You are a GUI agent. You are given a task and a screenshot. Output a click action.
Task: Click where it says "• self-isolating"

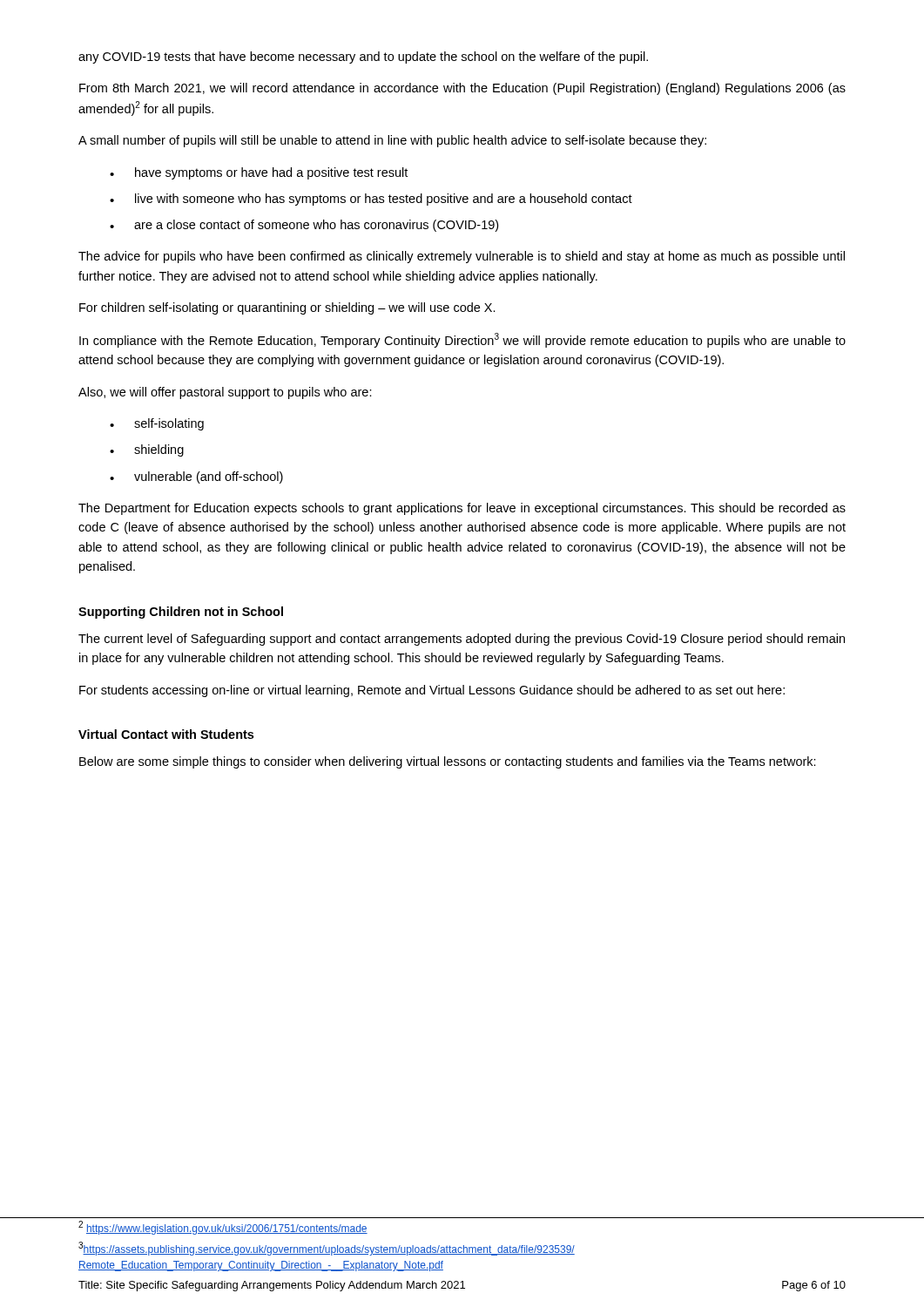click(x=157, y=424)
